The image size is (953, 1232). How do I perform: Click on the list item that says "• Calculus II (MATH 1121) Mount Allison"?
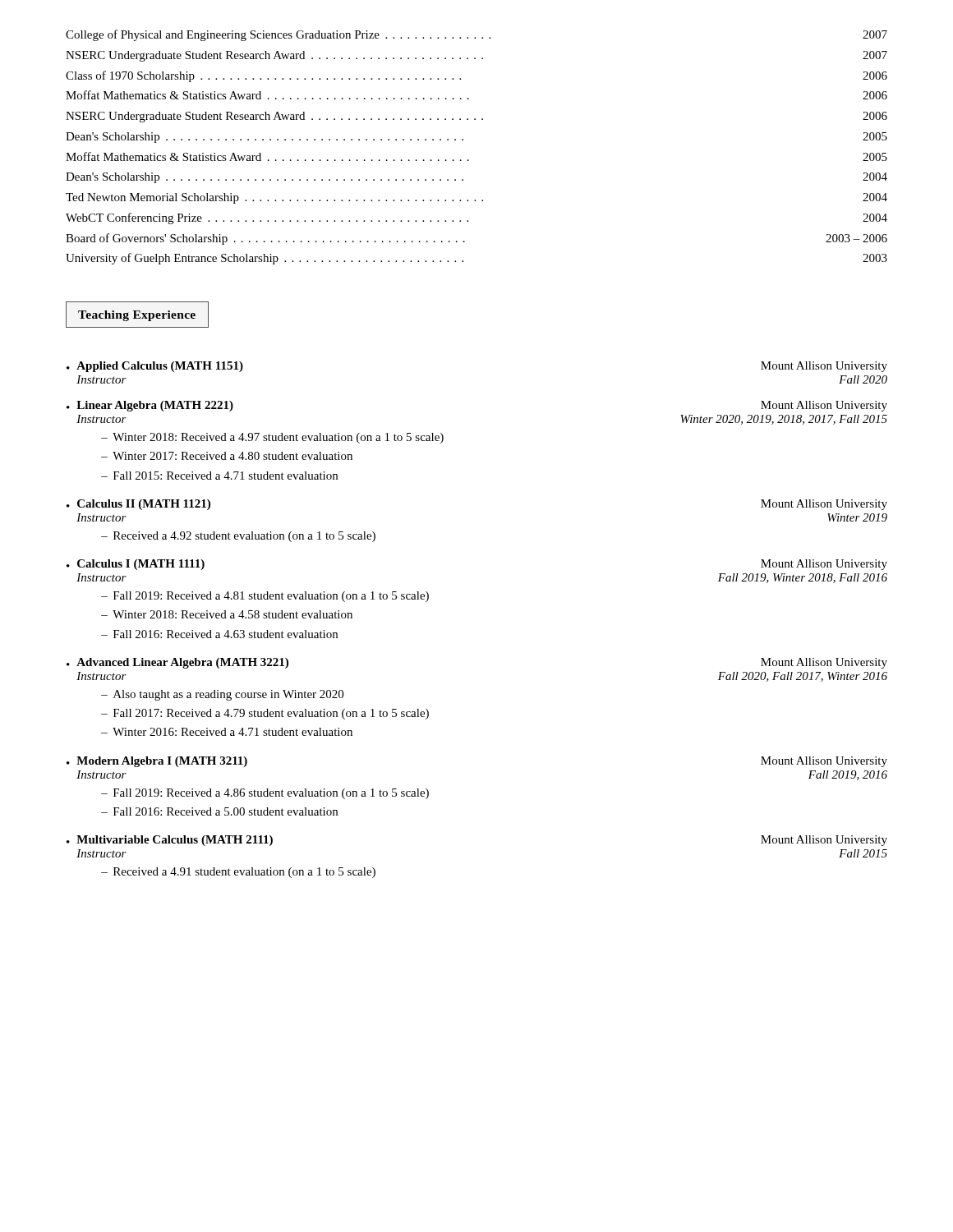pyautogui.click(x=133, y=505)
